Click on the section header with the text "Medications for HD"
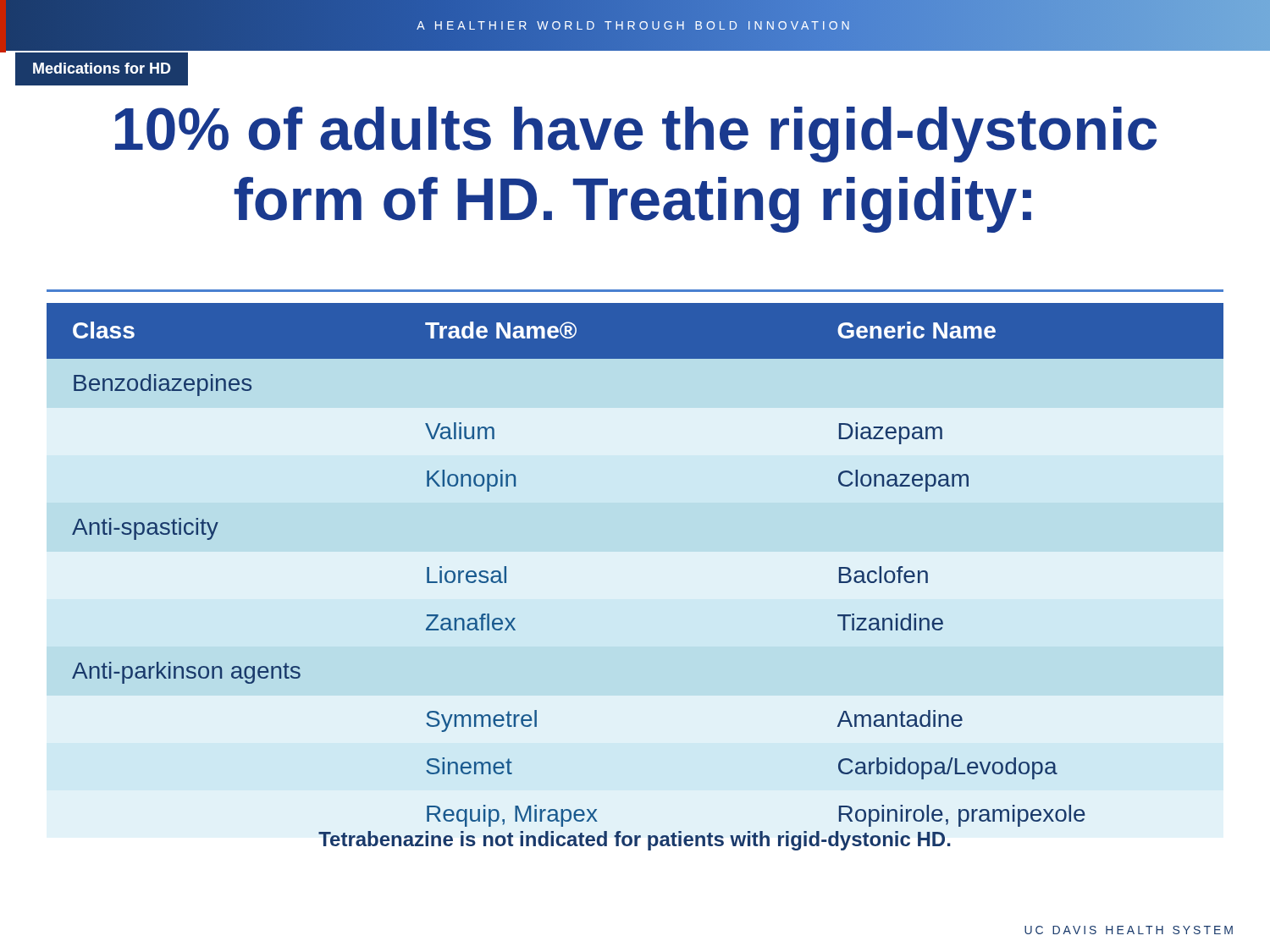The image size is (1270, 952). pyautogui.click(x=102, y=69)
